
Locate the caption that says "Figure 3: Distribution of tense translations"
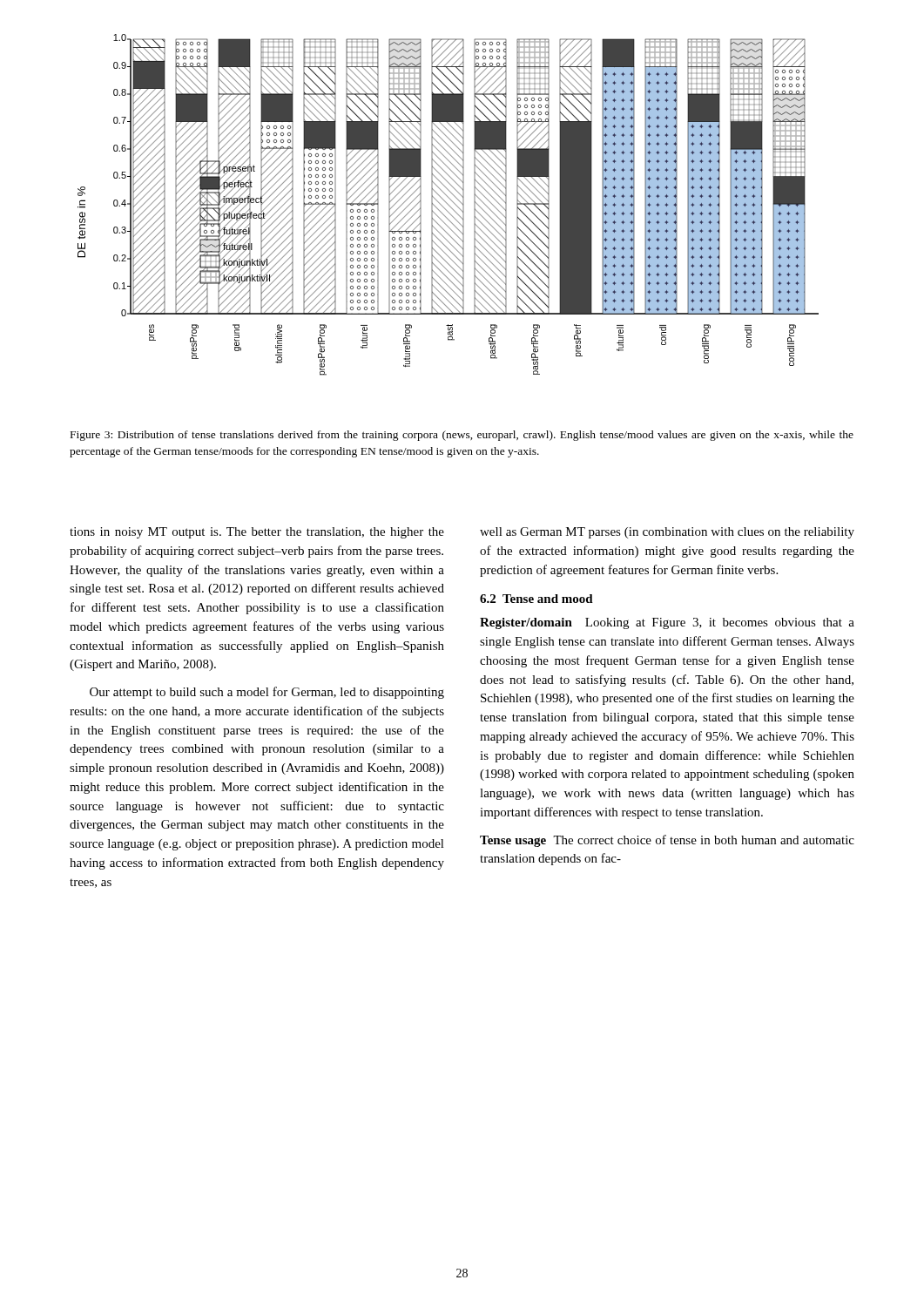(462, 443)
